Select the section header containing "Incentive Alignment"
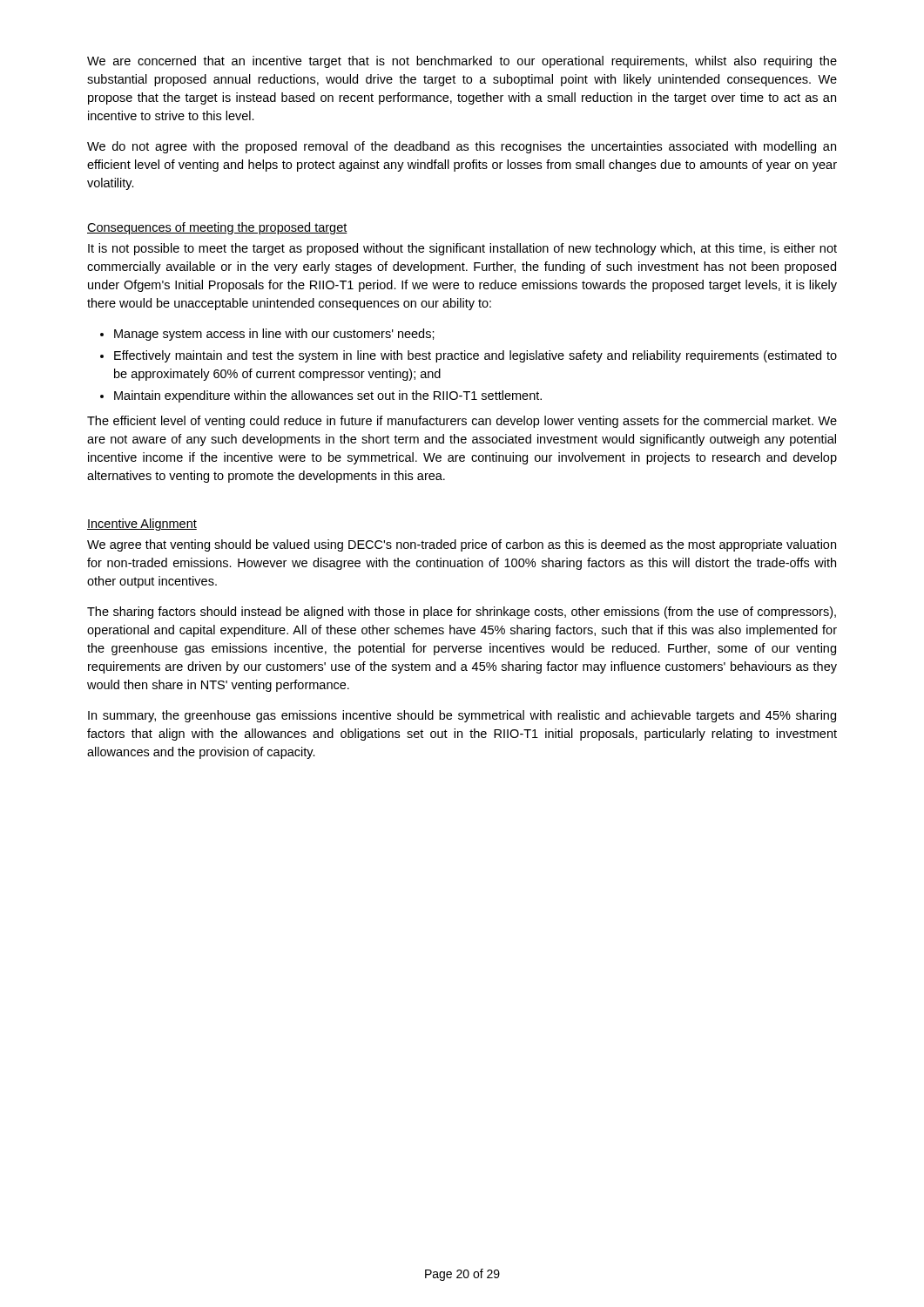Screen dimensions: 1307x924 click(x=142, y=524)
